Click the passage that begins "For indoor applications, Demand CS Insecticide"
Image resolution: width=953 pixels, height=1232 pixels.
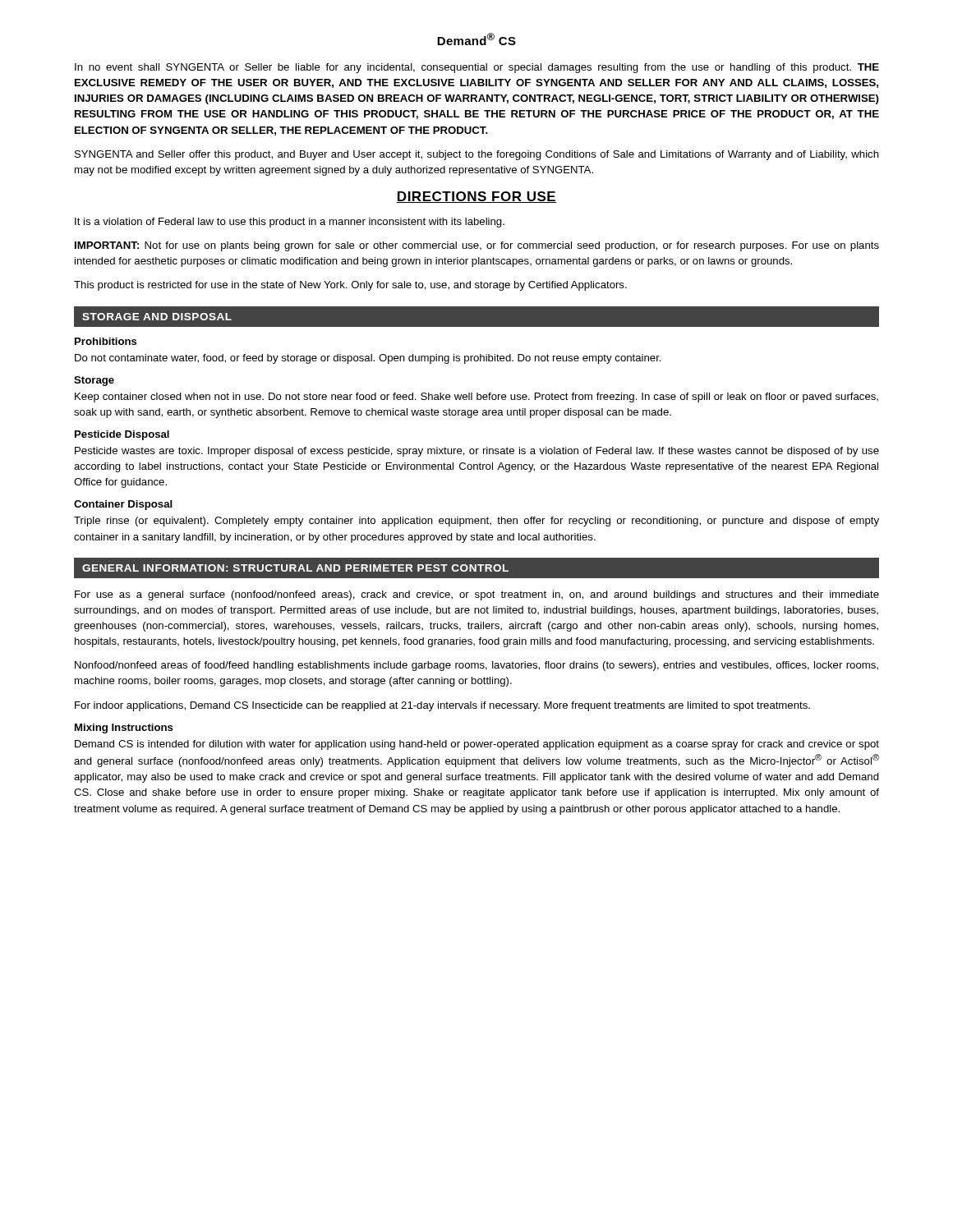[442, 705]
